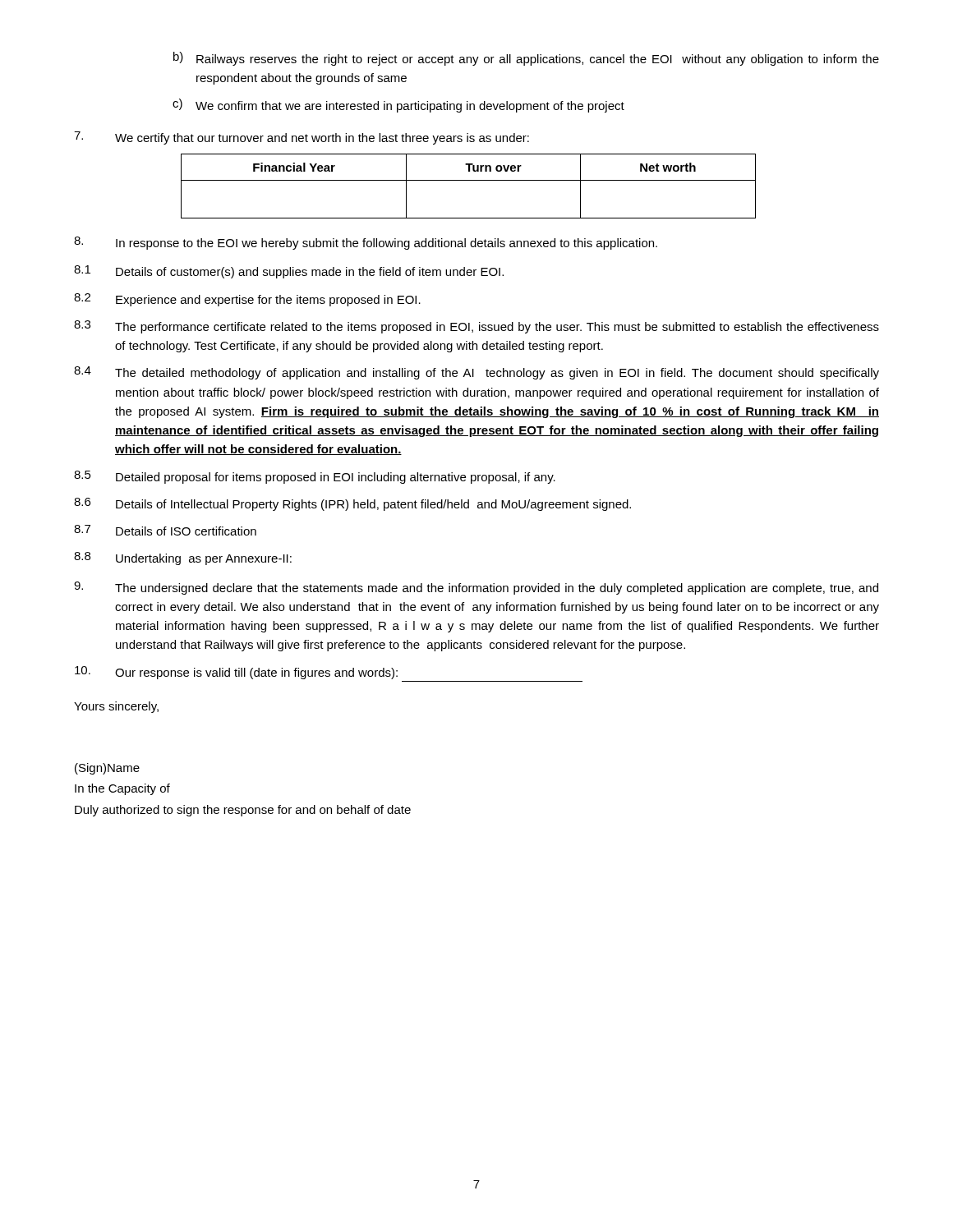
Task: Point to the block beginning "8.7 Details of"
Action: [x=165, y=530]
